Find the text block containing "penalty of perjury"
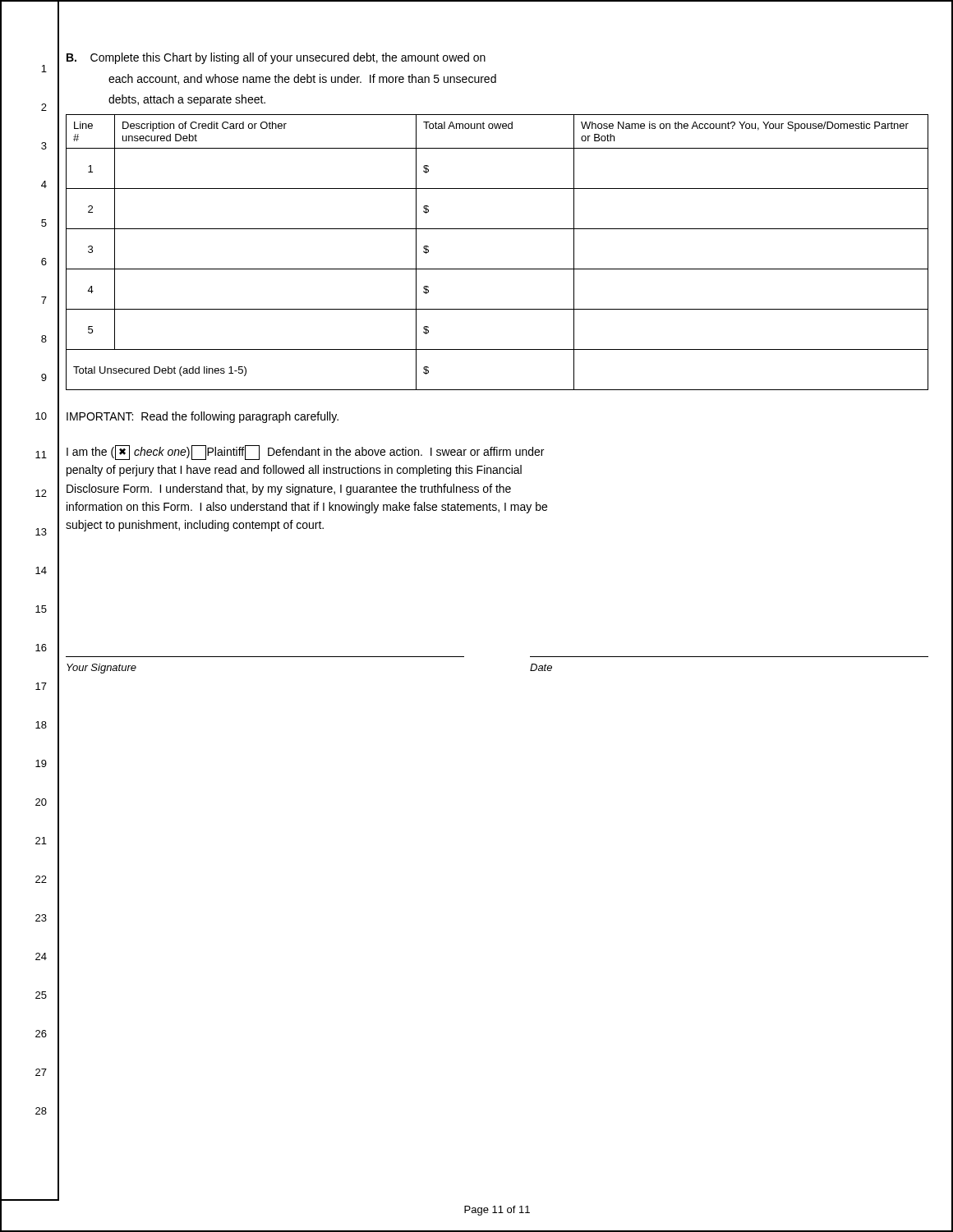The height and width of the screenshot is (1232, 953). 294,470
